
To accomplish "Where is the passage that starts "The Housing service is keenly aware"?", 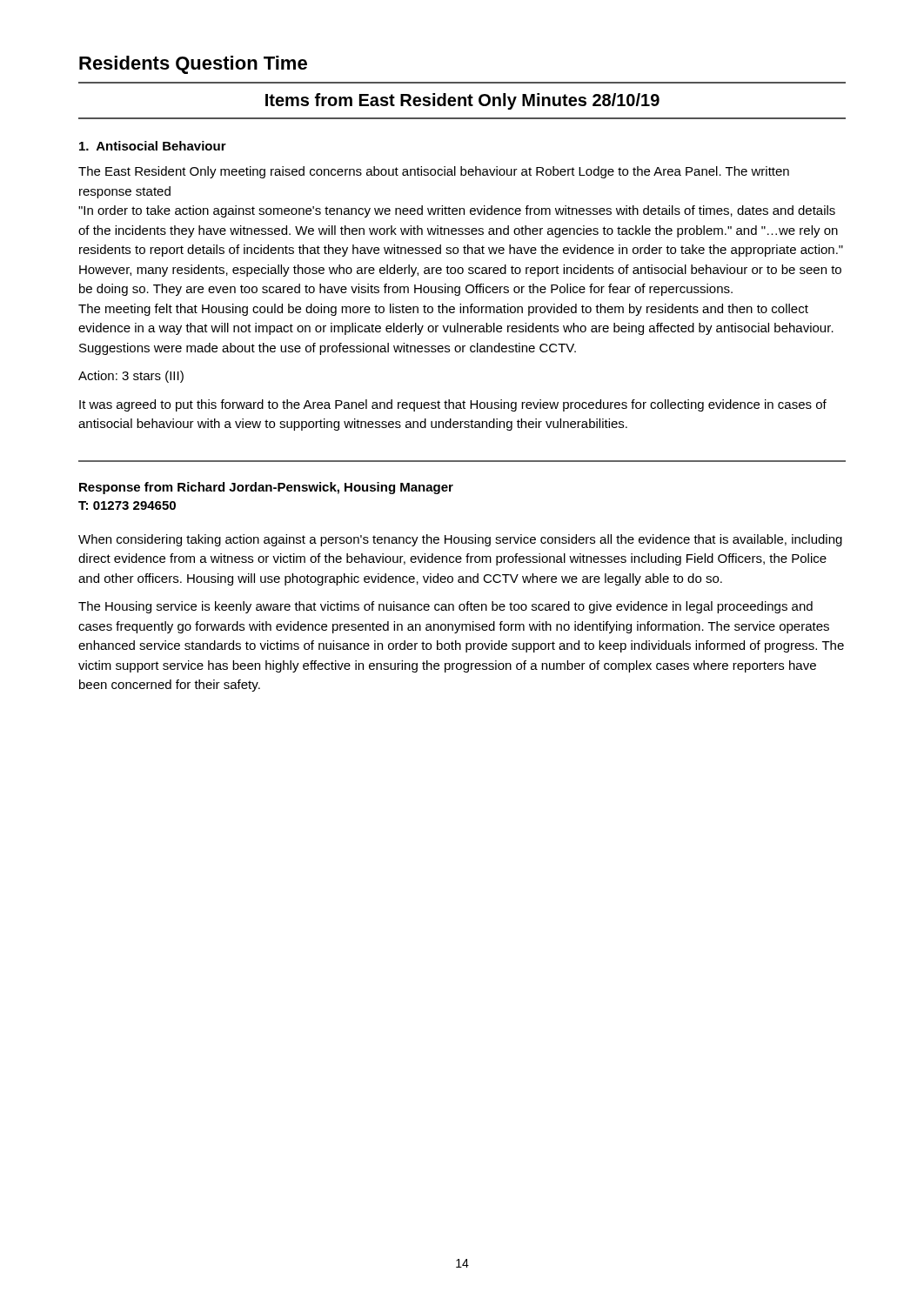I will tap(461, 645).
